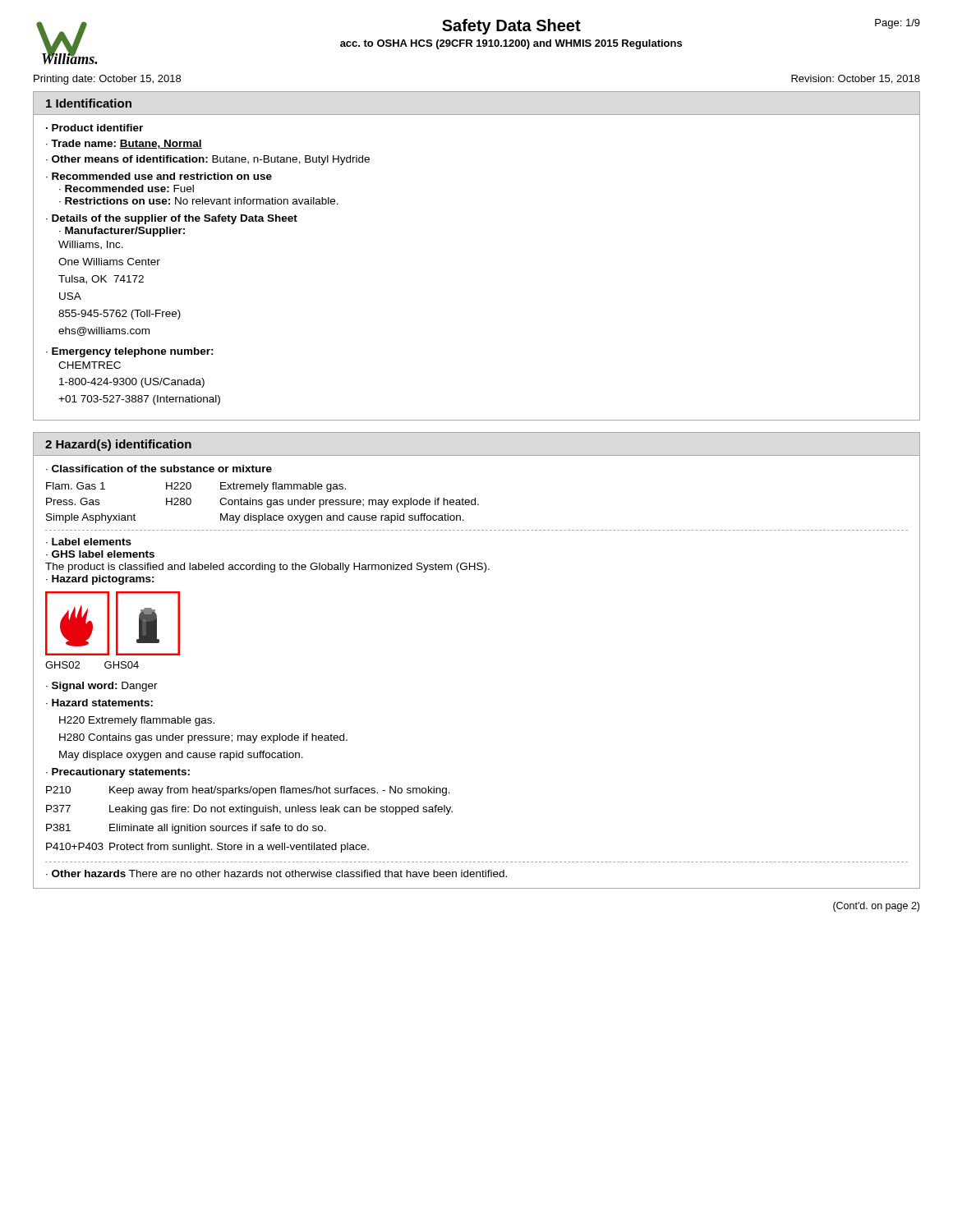This screenshot has width=953, height=1232.
Task: Select the region starting "2 Hazard(s) identification"
Action: coord(118,444)
